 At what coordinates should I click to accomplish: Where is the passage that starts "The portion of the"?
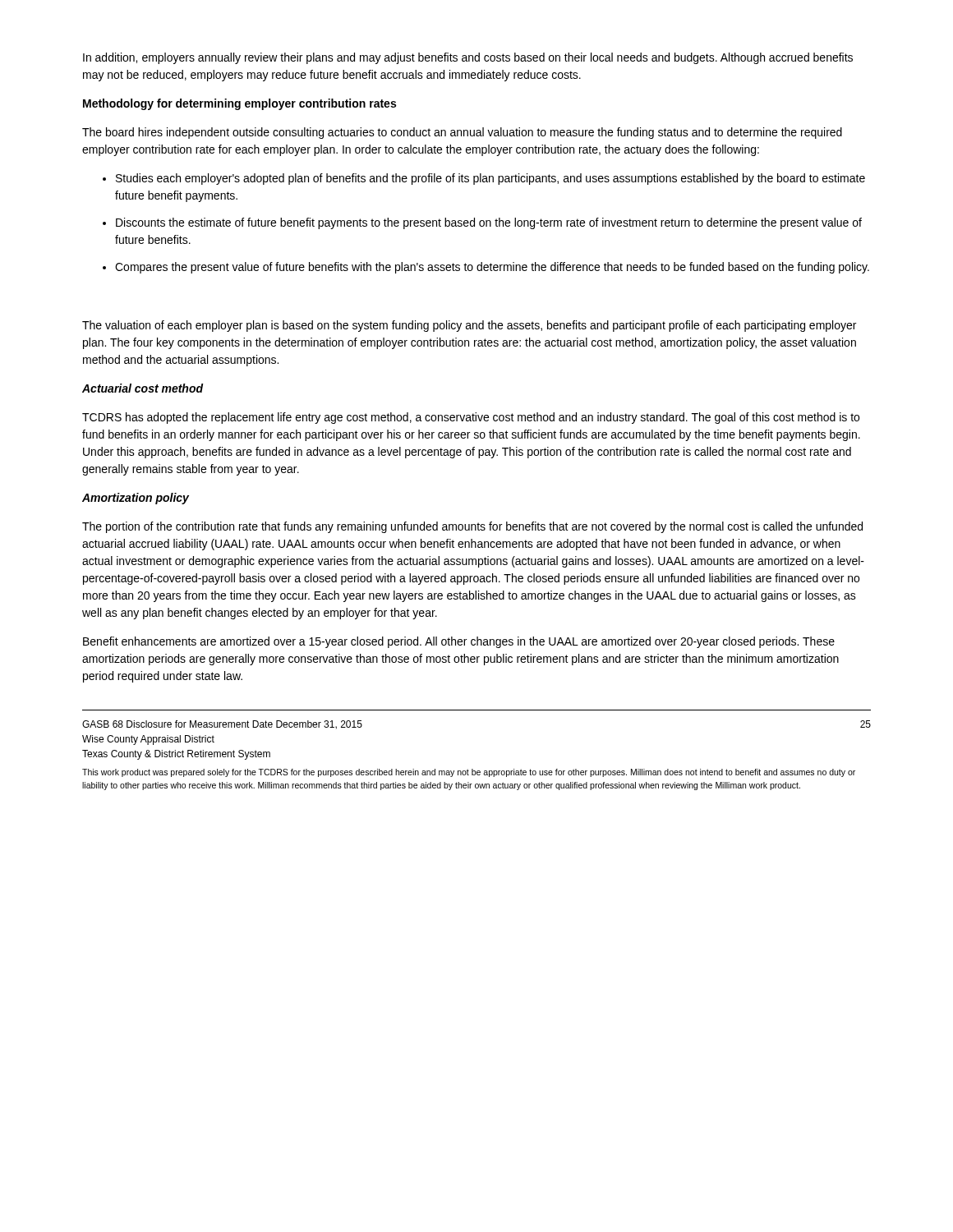tap(473, 570)
